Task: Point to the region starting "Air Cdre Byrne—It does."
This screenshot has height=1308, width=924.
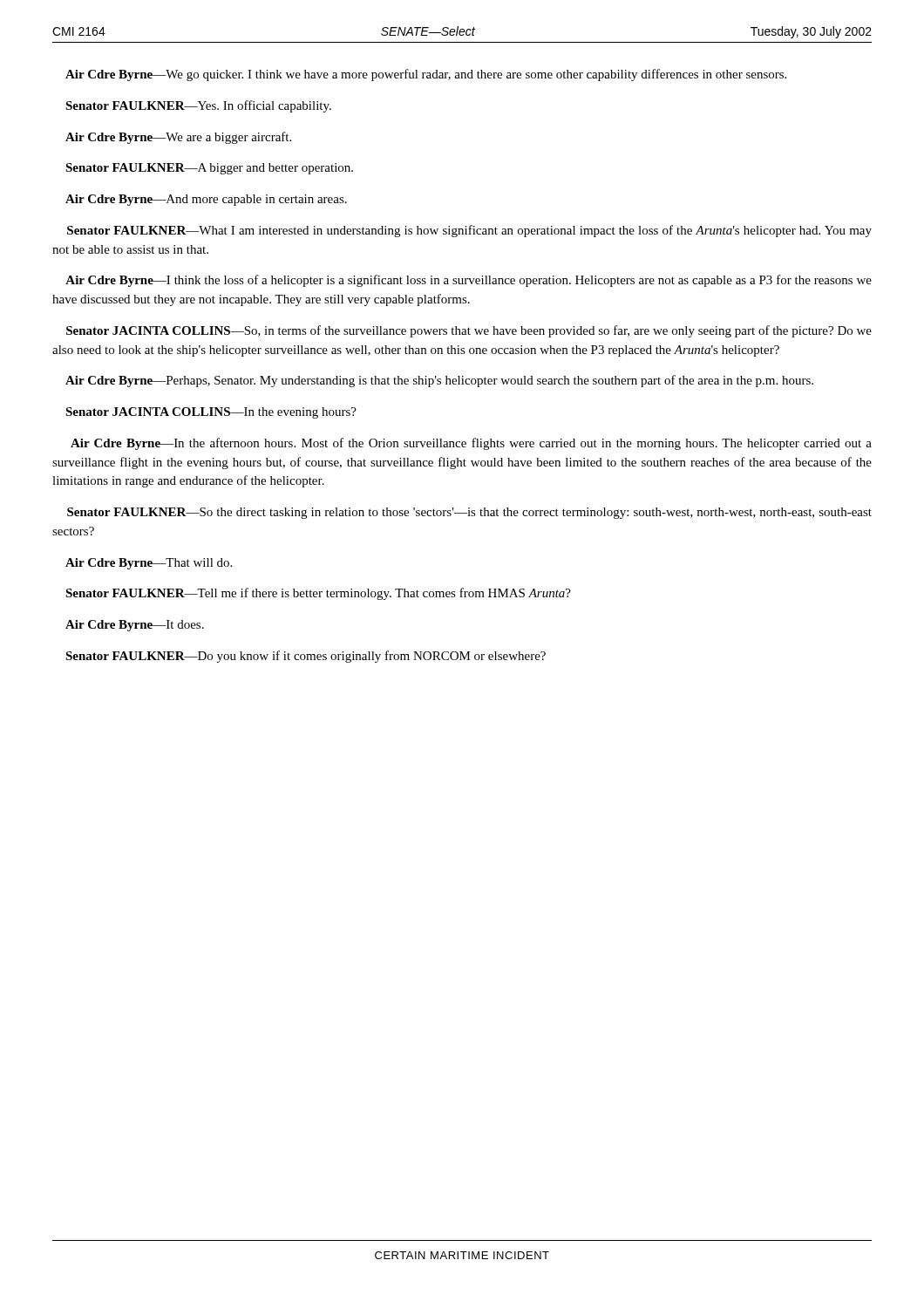Action: [x=128, y=624]
